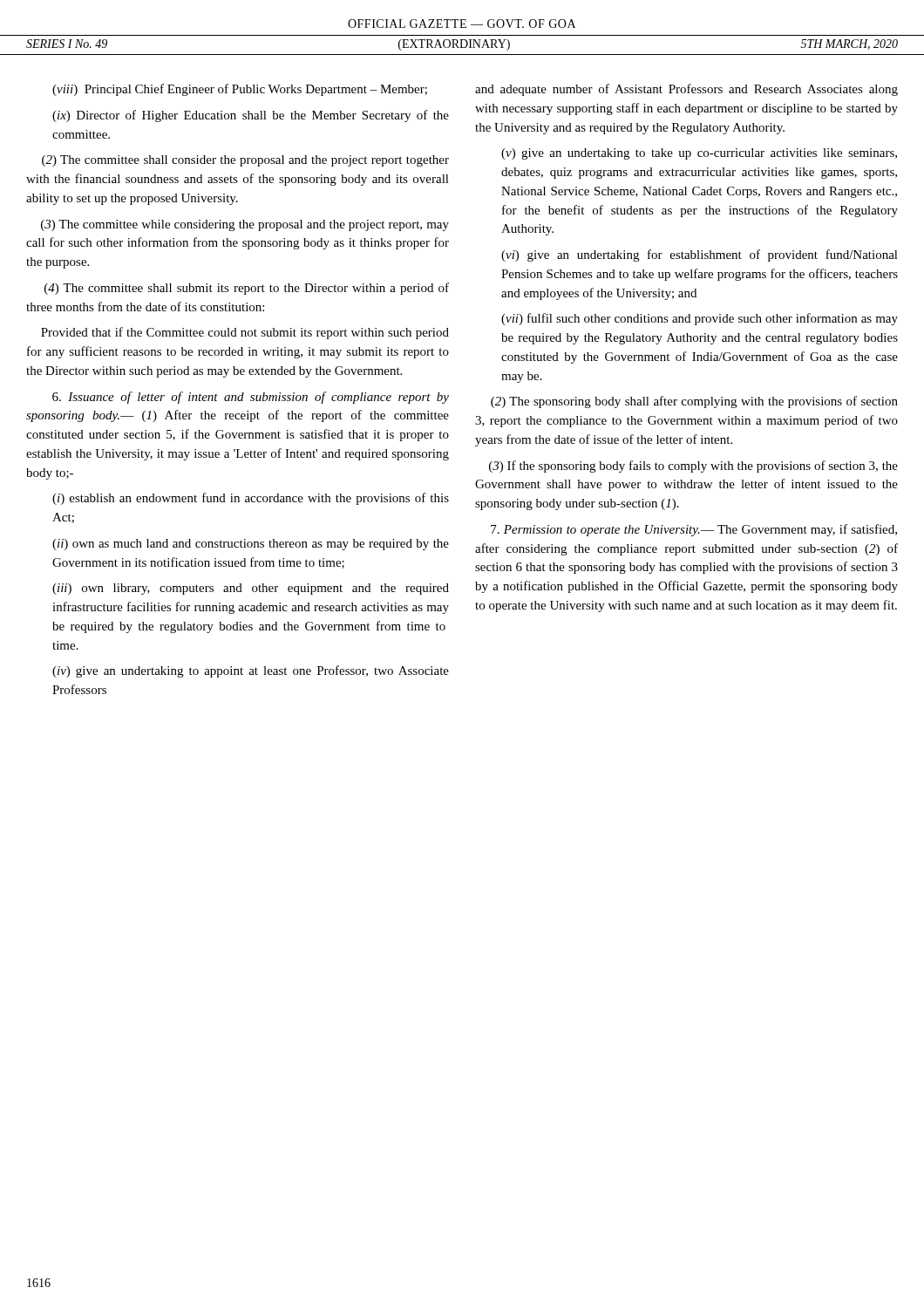Click on the text block with the text "(2) The committee shall consider"
The image size is (924, 1308).
tap(238, 180)
